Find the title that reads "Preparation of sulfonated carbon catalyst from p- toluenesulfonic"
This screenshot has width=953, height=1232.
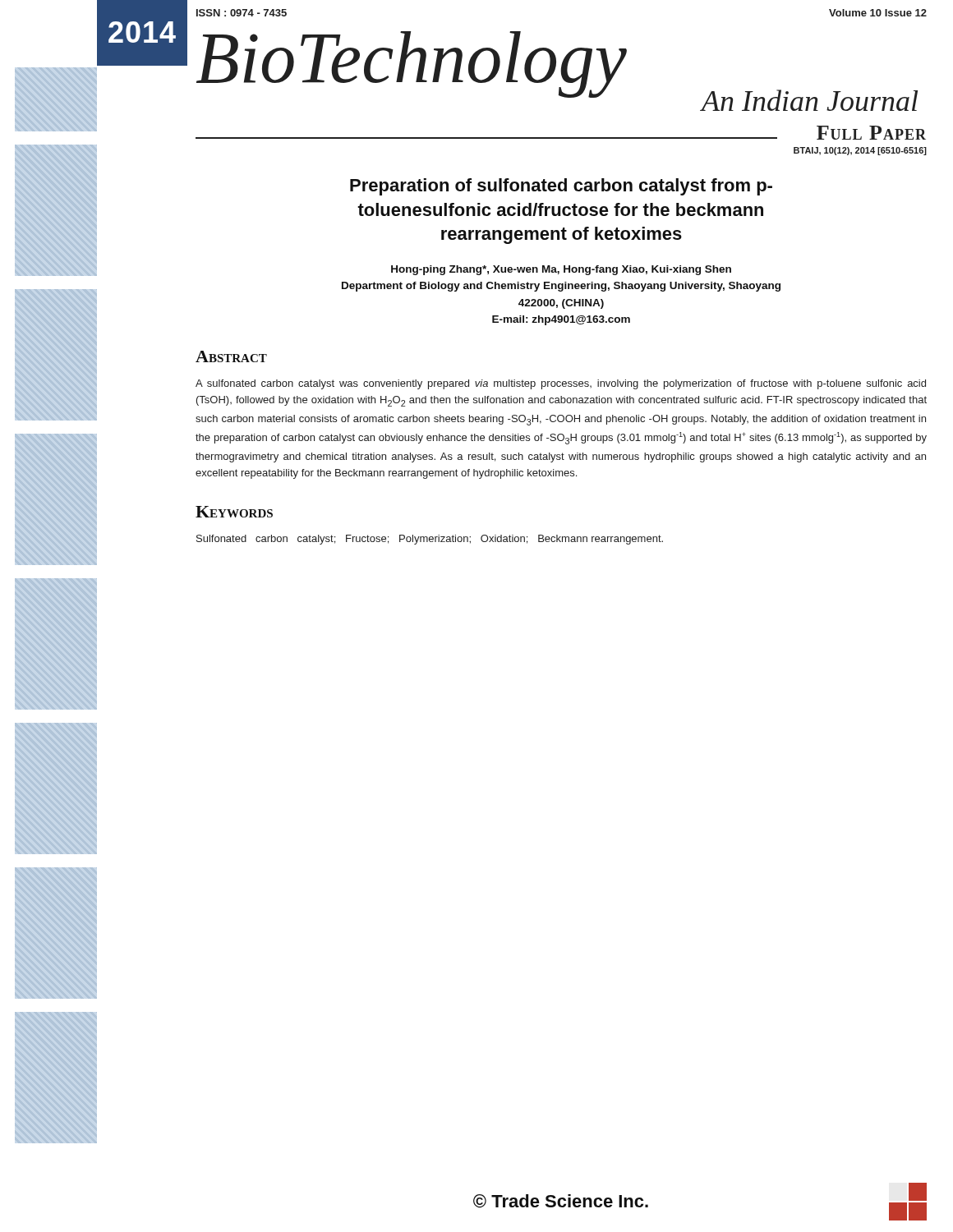point(561,210)
